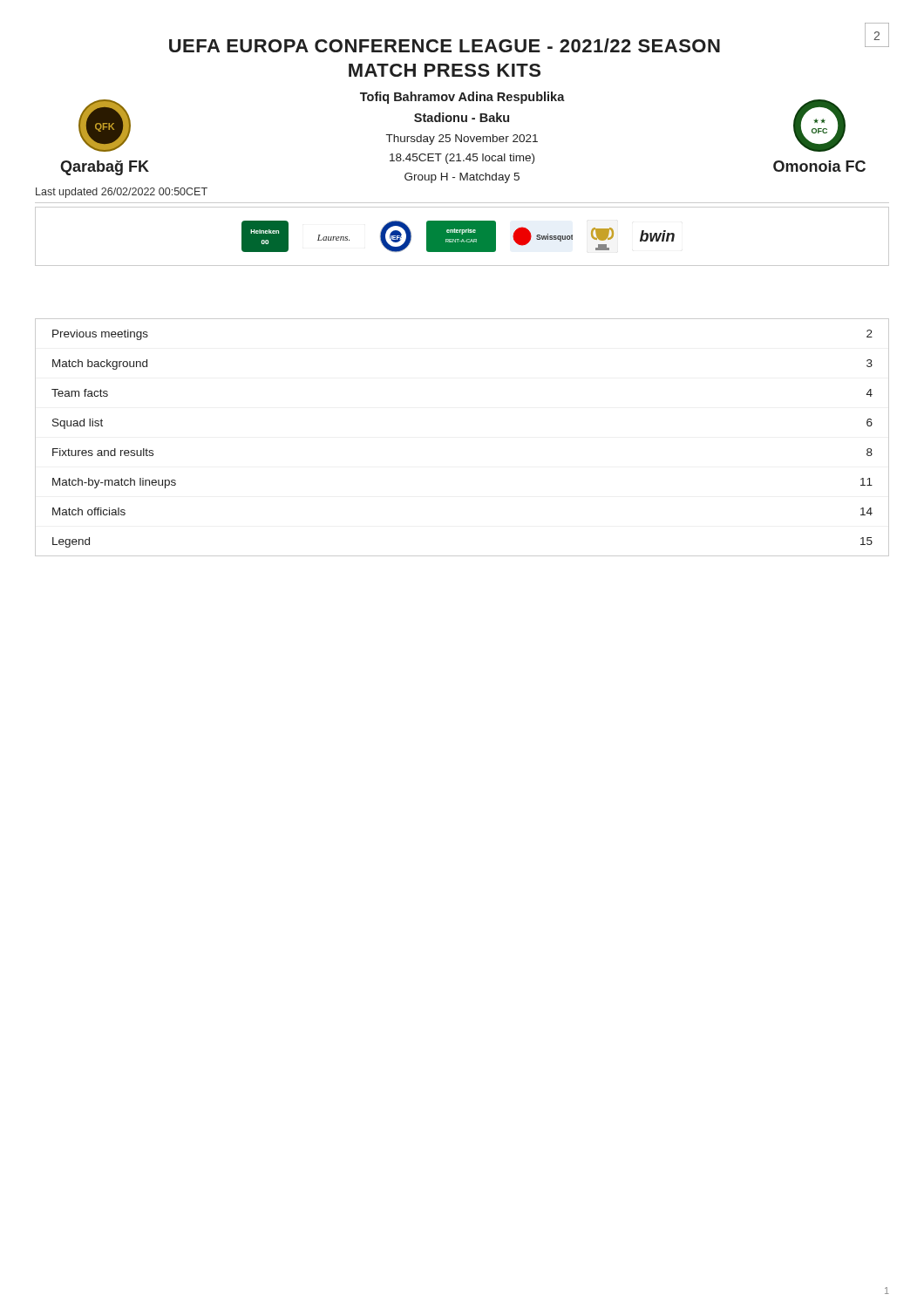
Task: Click on the table containing "Previous meetings 2 Match"
Action: 462,437
